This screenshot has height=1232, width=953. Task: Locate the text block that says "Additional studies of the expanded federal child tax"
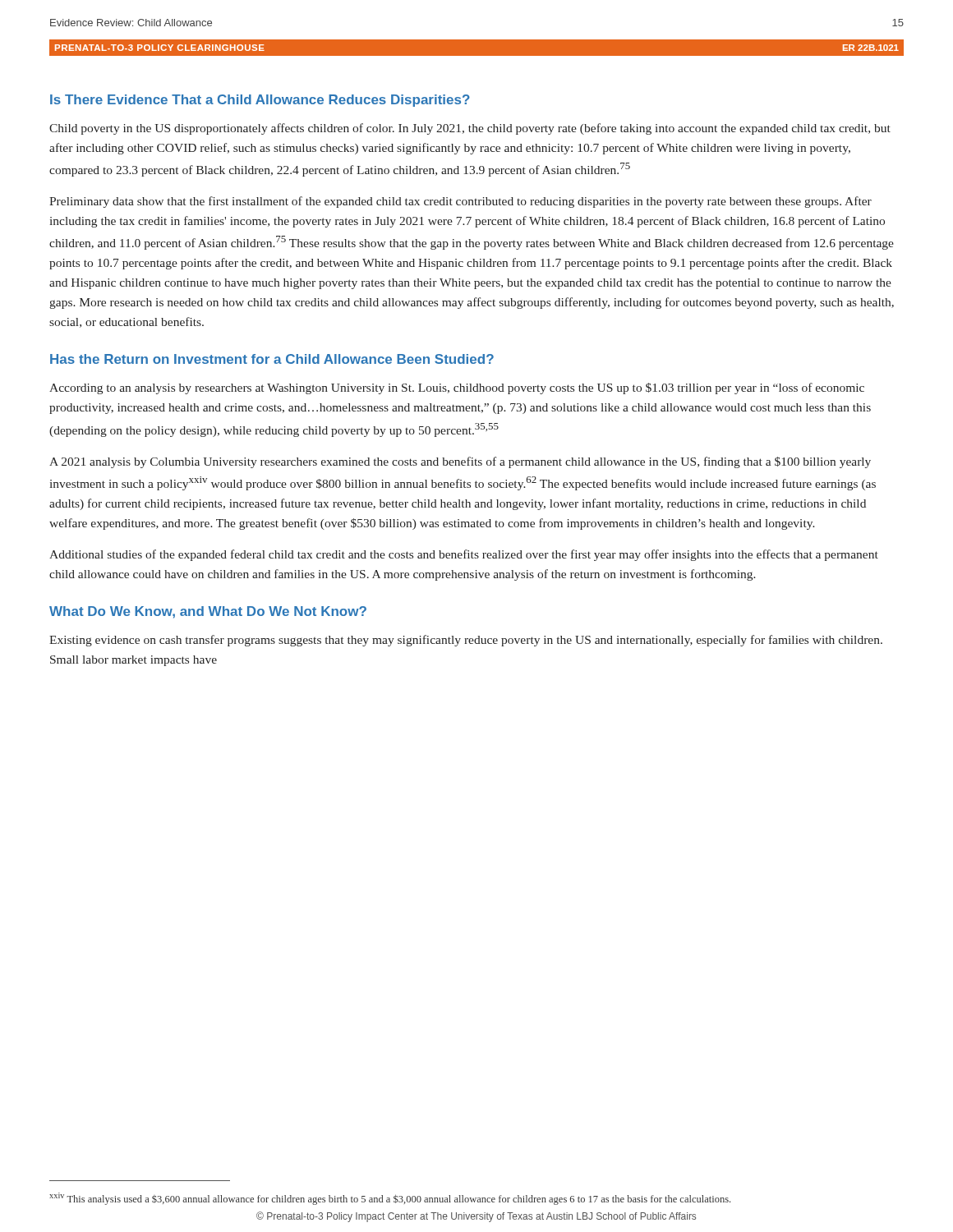coord(464,564)
